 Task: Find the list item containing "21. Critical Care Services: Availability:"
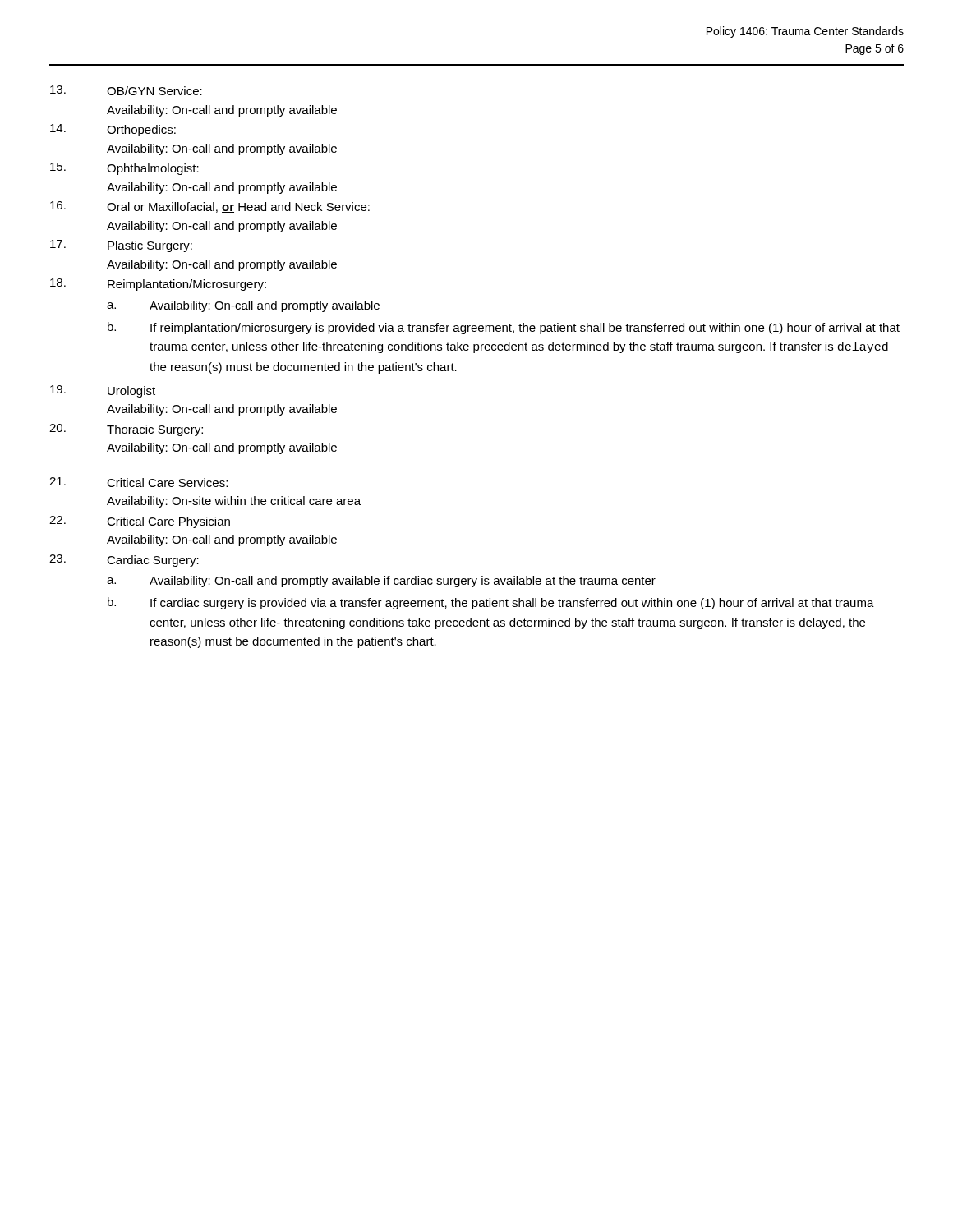click(x=138, y=482)
